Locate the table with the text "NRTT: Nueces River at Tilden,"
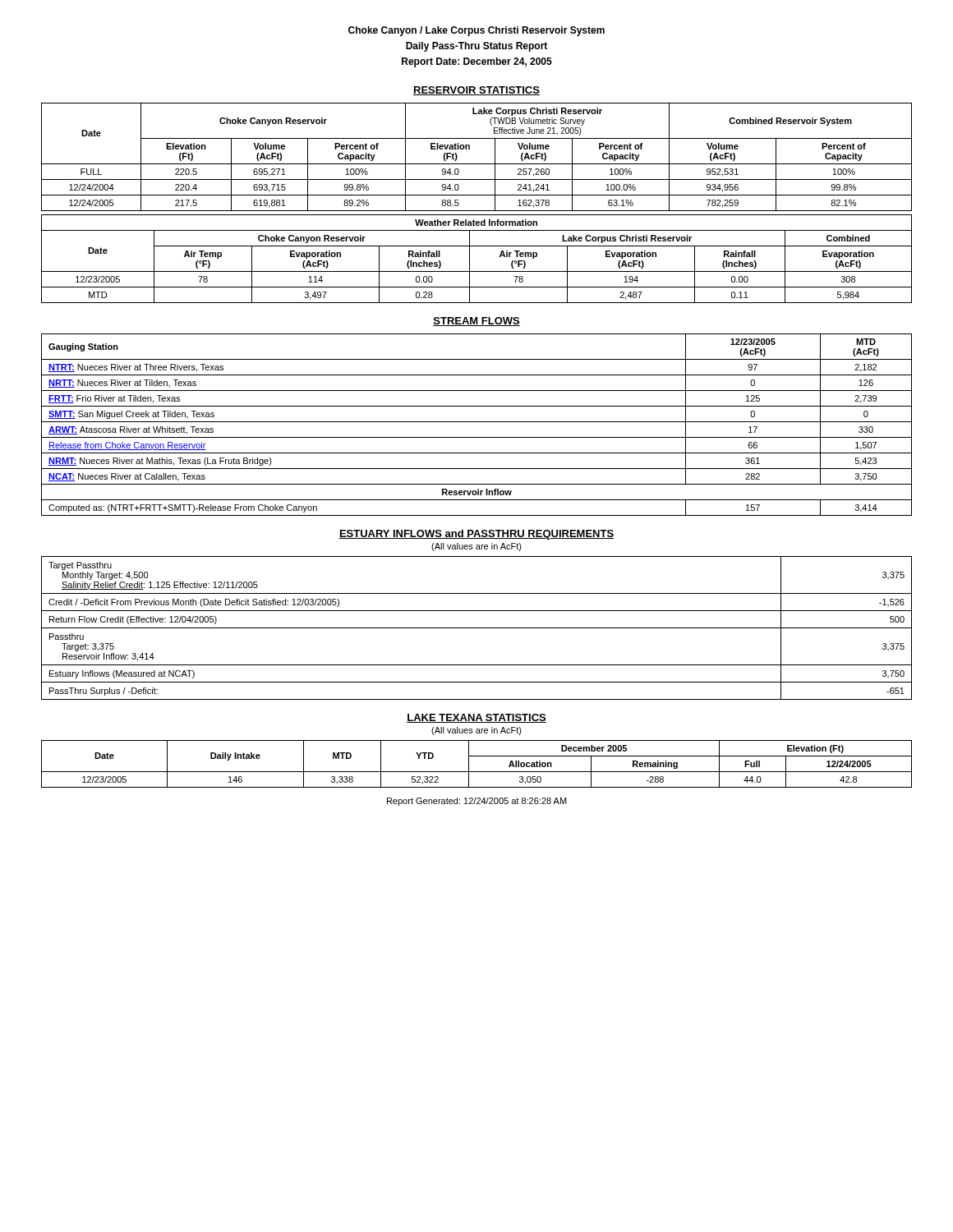Viewport: 953px width, 1232px height. coord(476,424)
